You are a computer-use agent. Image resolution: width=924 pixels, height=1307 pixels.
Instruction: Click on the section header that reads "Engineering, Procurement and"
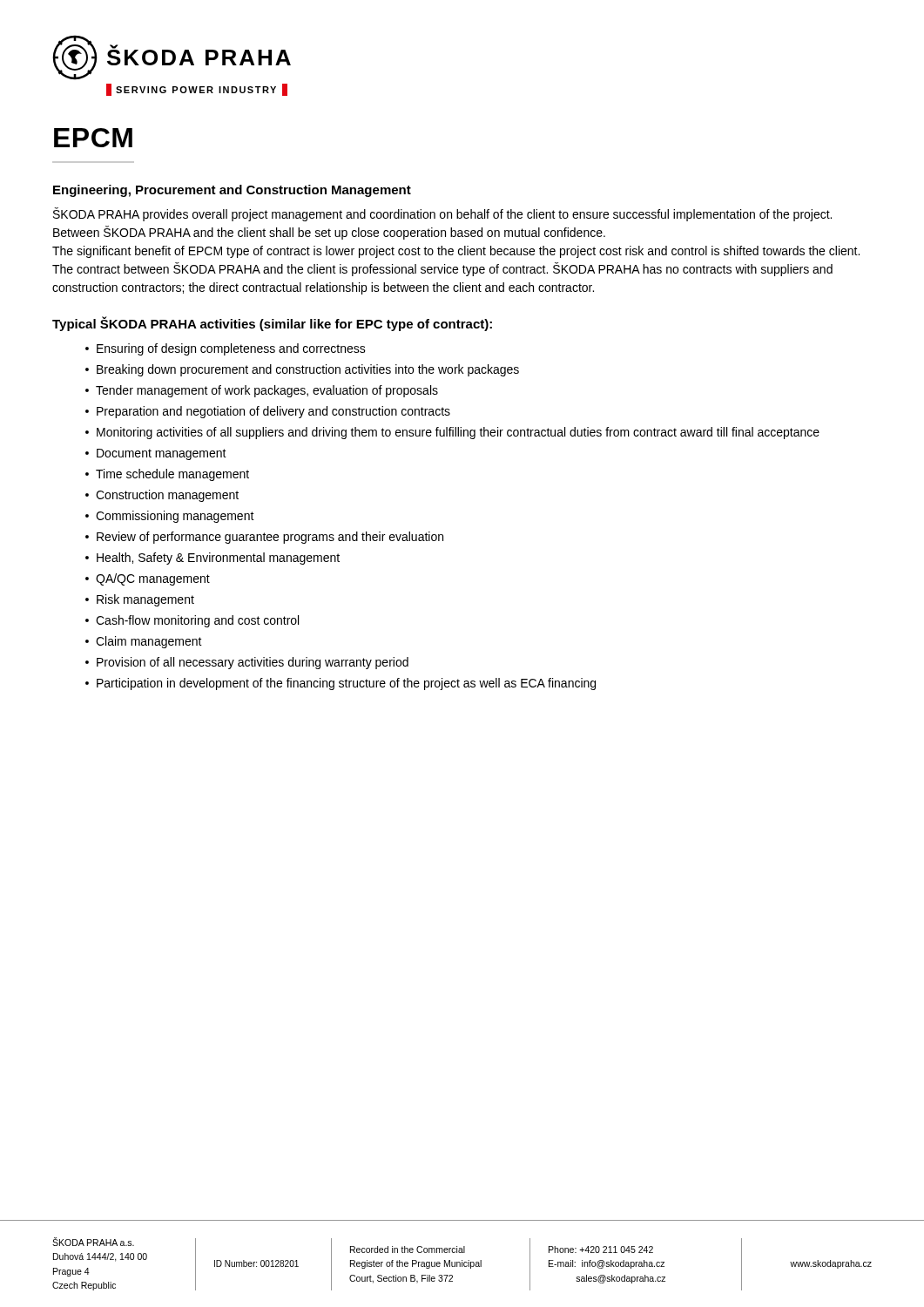[232, 190]
